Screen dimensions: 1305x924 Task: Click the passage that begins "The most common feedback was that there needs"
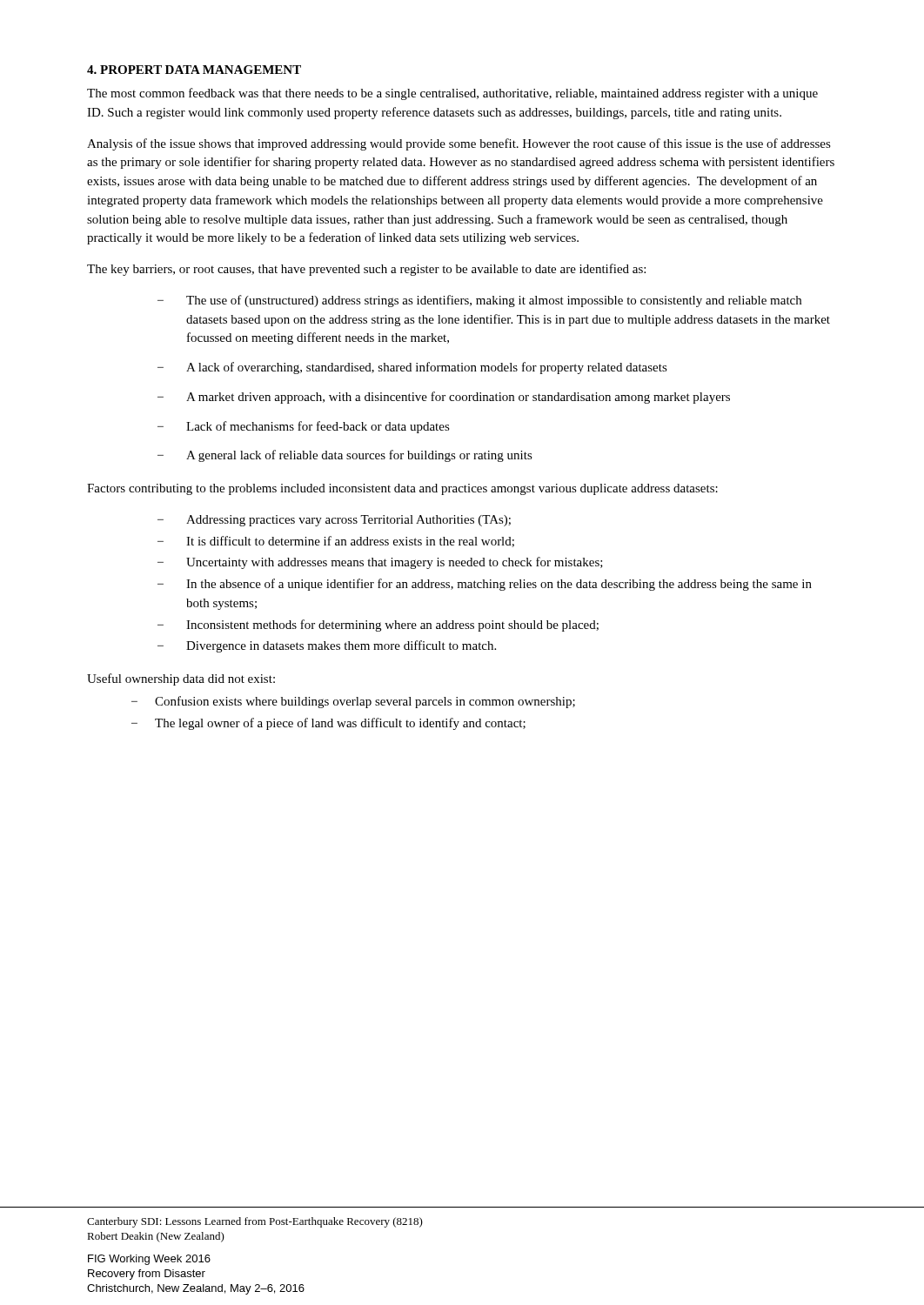point(452,103)
